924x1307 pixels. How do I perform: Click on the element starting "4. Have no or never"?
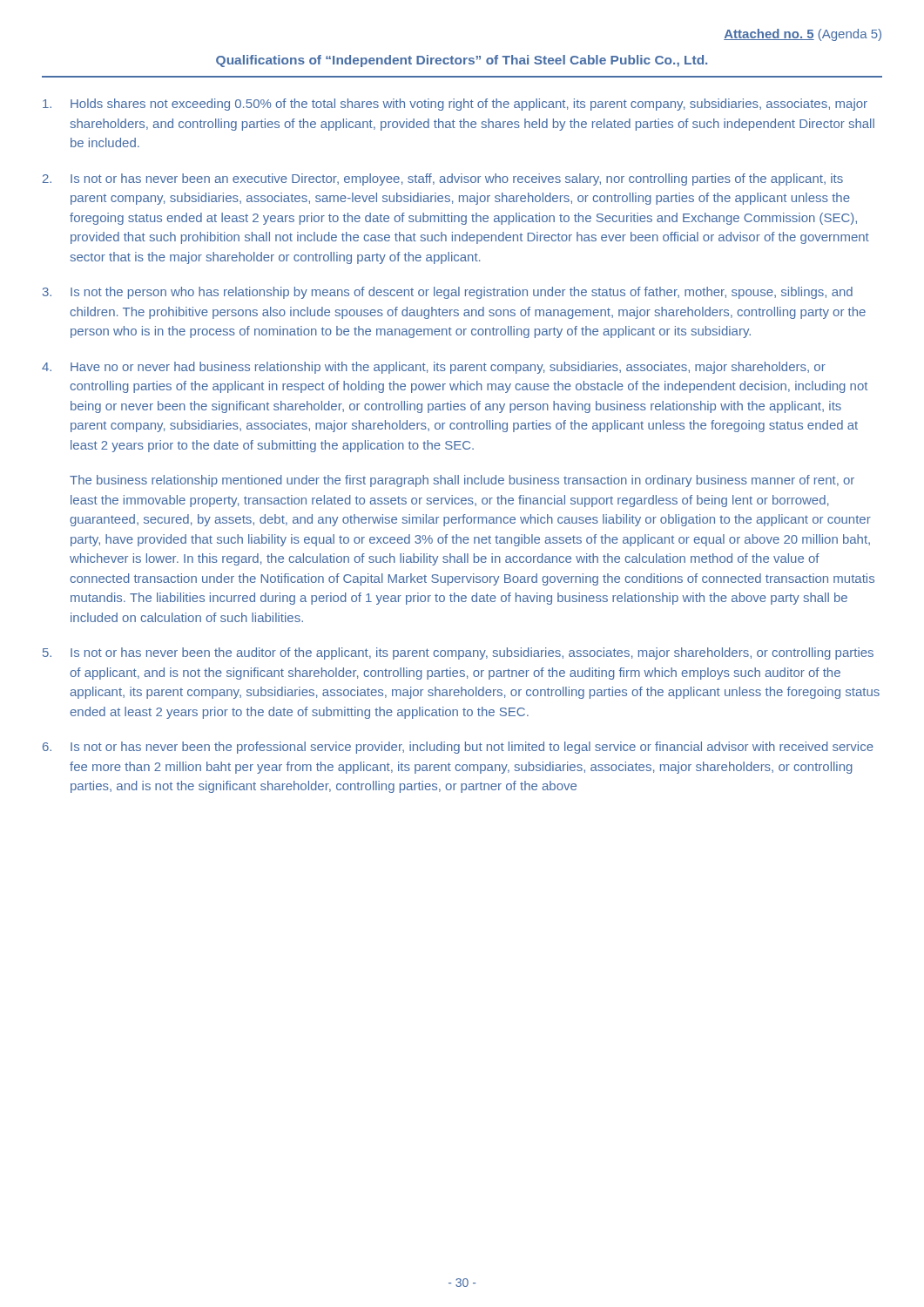pyautogui.click(x=462, y=406)
